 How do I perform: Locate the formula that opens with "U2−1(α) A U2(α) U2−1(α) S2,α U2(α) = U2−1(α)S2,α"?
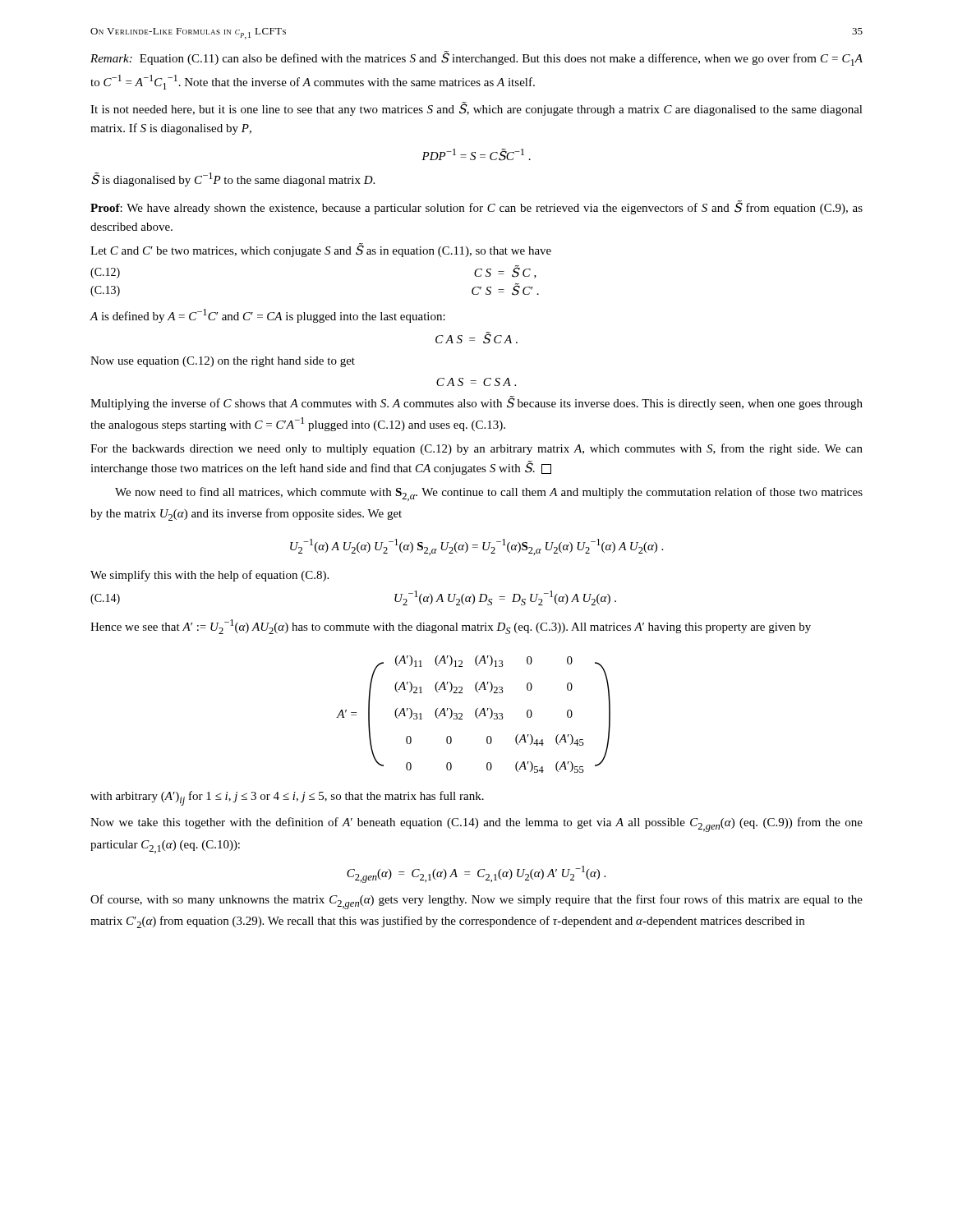click(476, 546)
